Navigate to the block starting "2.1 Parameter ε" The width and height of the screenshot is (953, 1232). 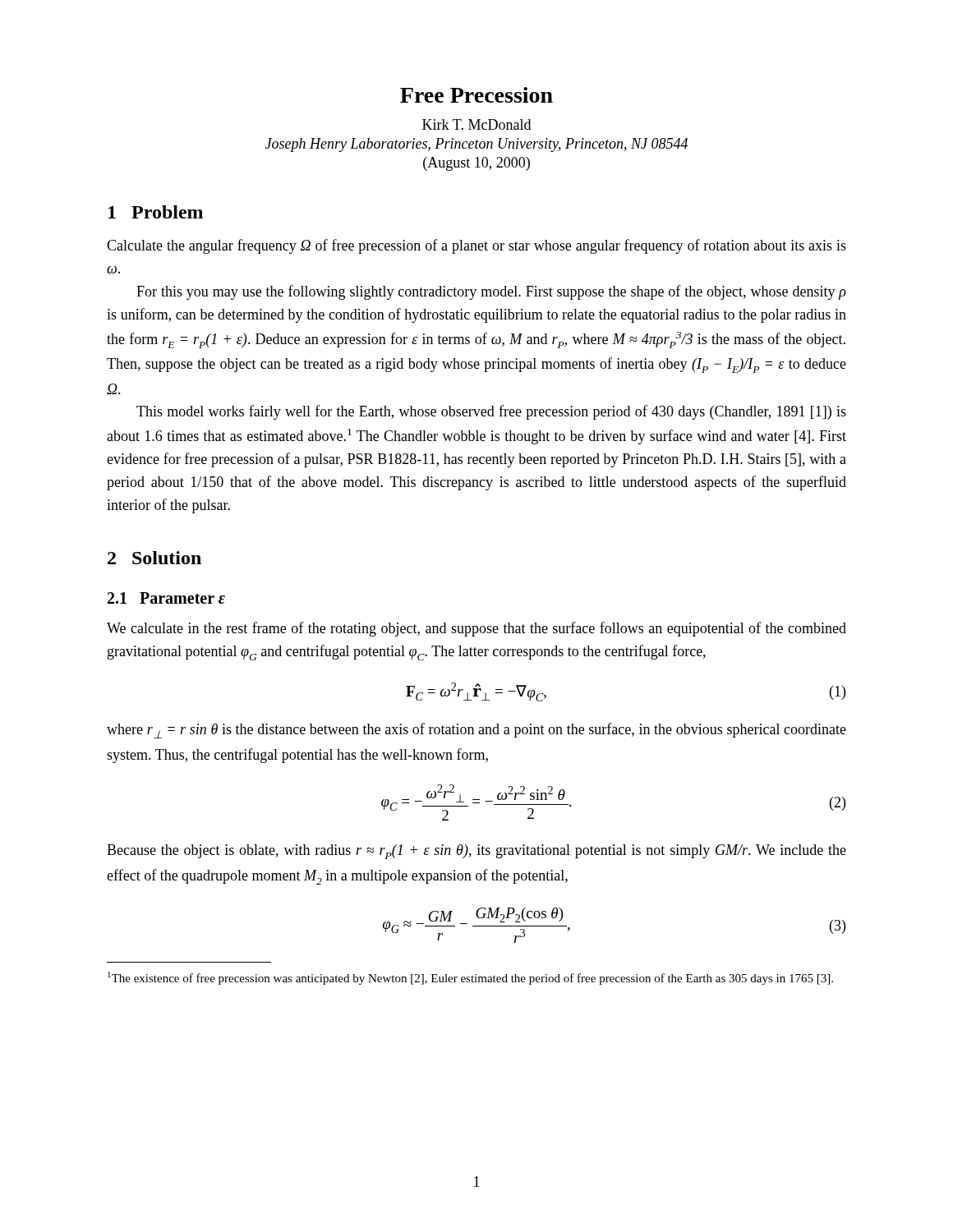(x=166, y=598)
